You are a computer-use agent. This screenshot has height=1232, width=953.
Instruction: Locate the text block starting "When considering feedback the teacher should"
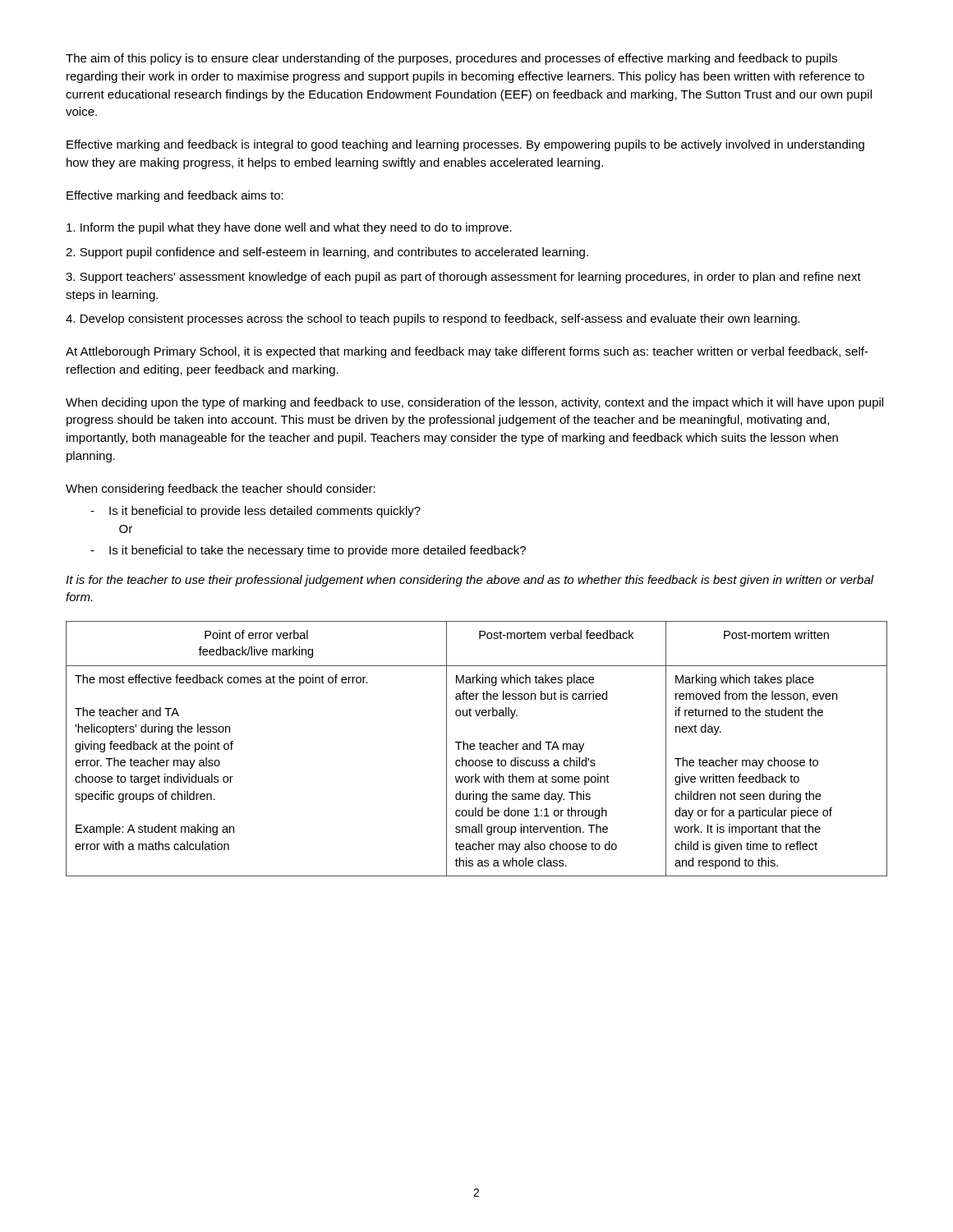point(221,488)
